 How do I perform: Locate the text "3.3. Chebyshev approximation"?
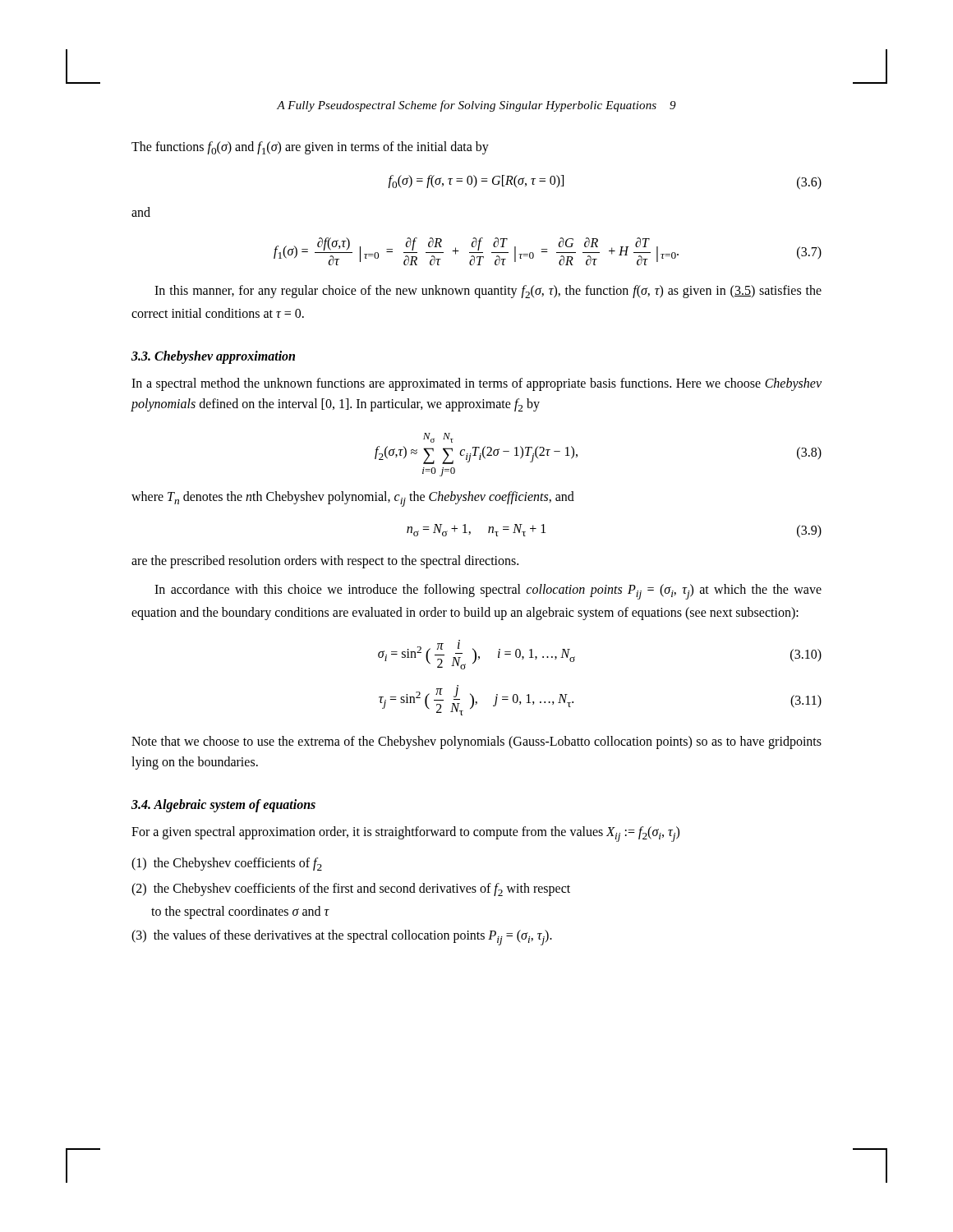[x=214, y=356]
